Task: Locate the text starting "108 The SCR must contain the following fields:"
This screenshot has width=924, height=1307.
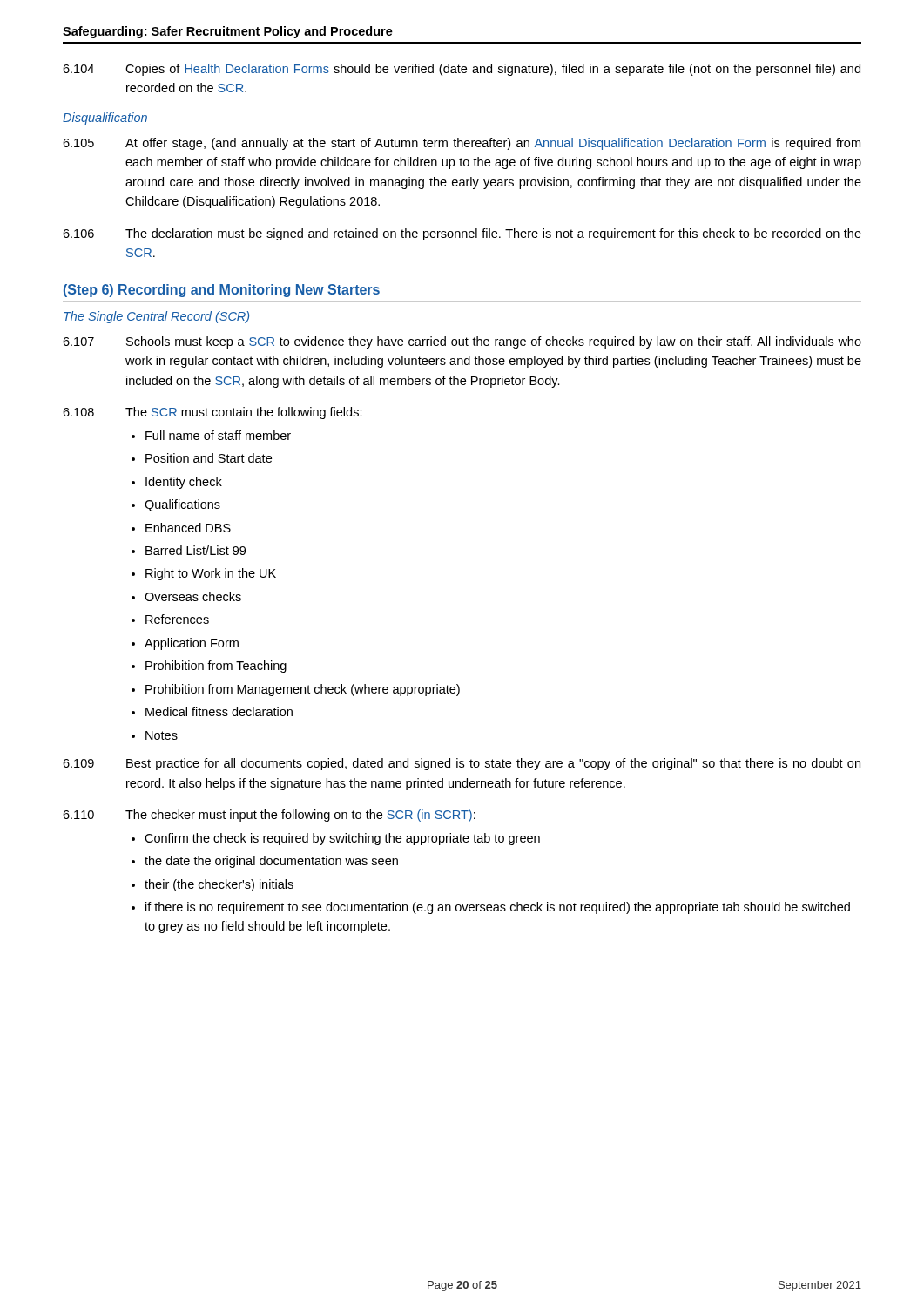Action: pyautogui.click(x=212, y=413)
